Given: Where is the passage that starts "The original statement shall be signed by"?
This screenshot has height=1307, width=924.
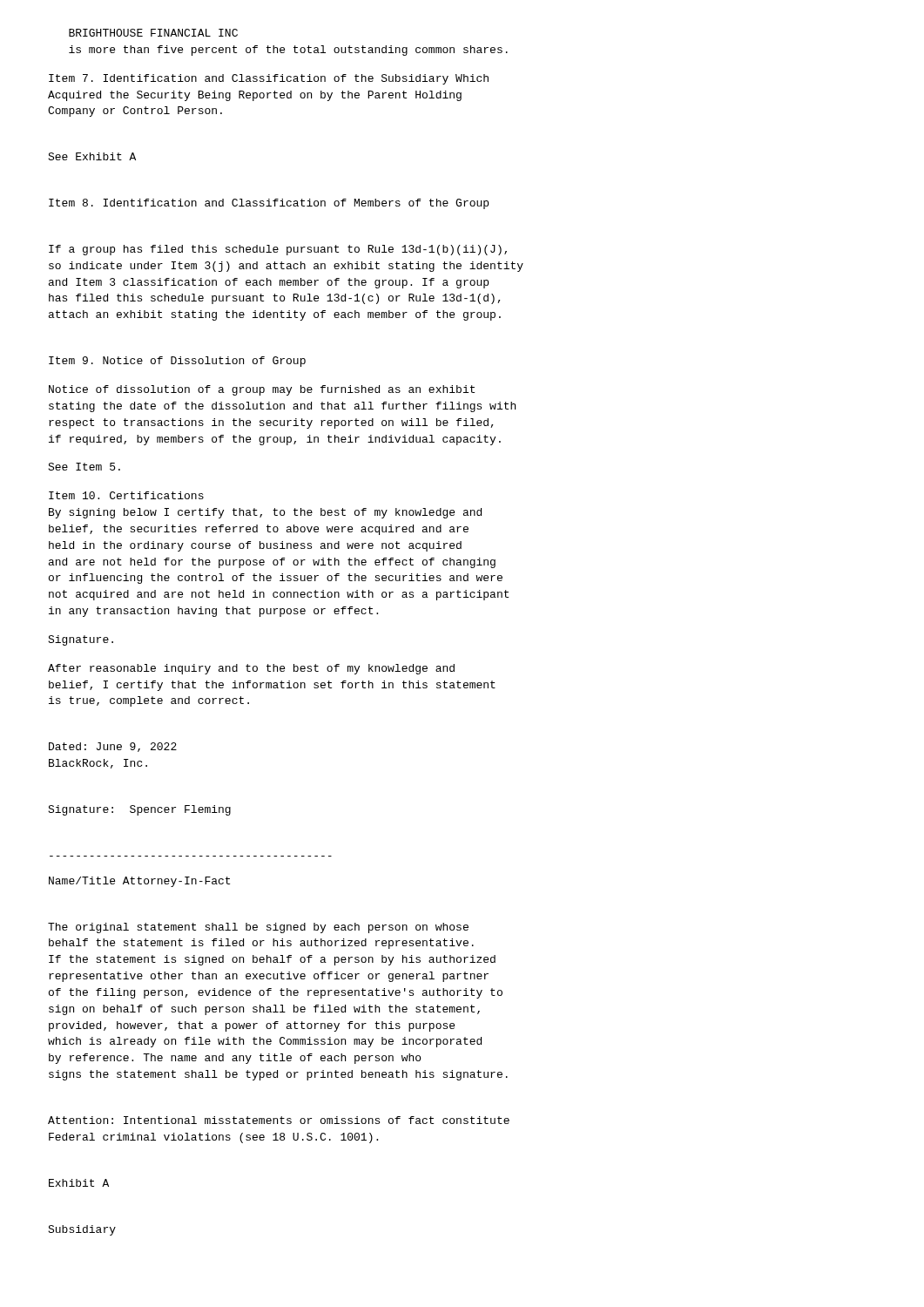Looking at the screenshot, I should point(279,1001).
